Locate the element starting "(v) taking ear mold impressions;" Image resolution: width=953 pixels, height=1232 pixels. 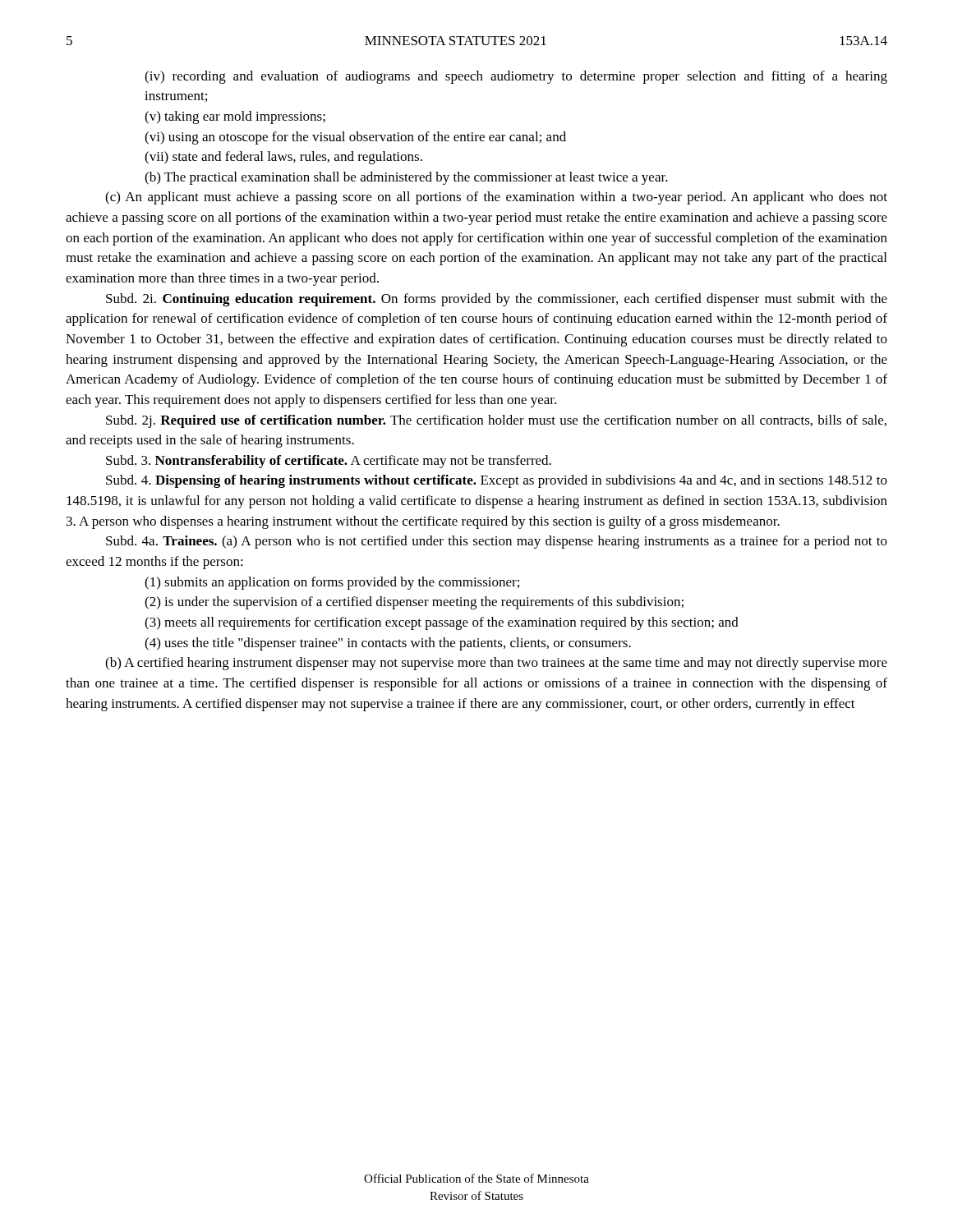(235, 117)
